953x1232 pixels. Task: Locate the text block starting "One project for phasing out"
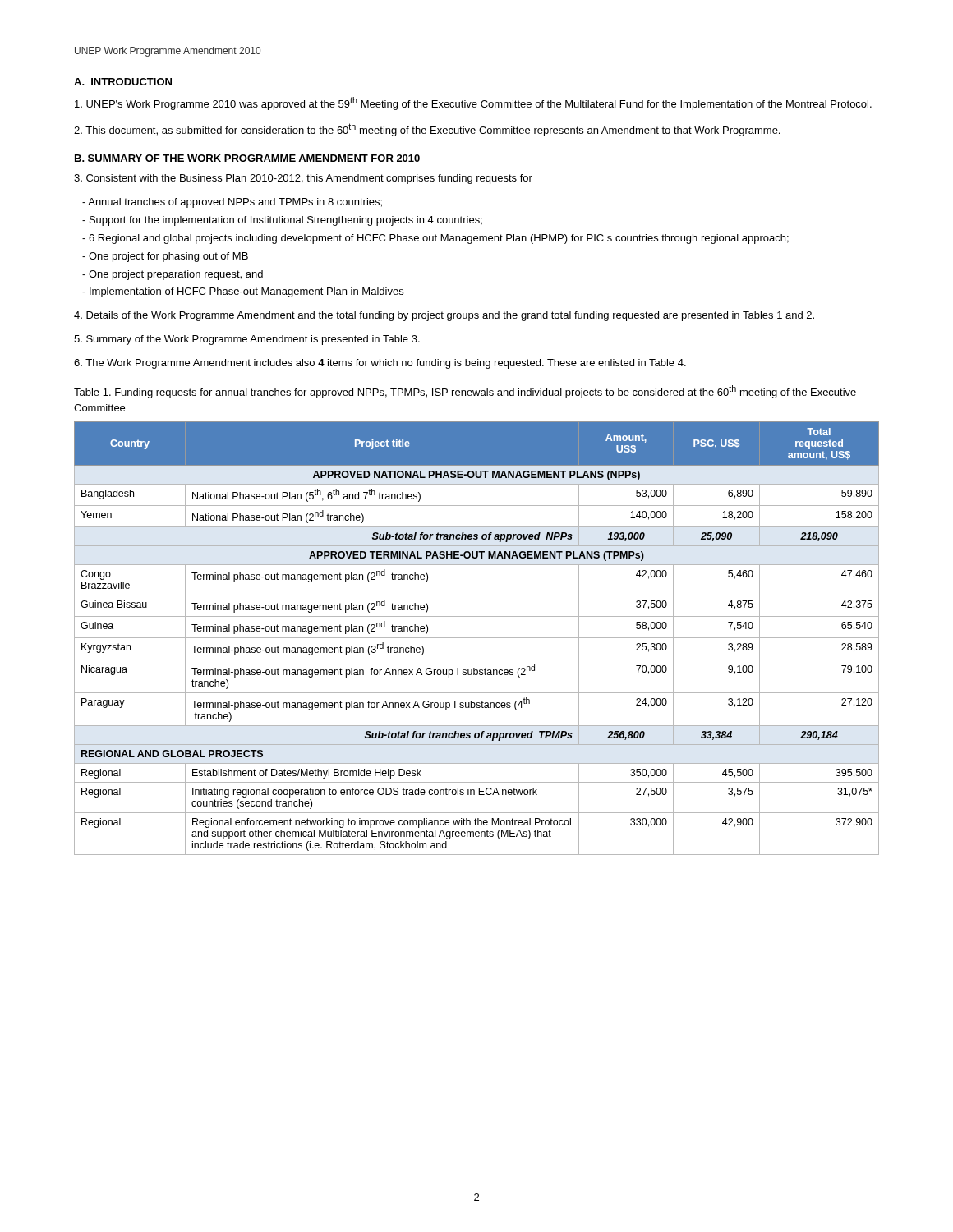click(x=165, y=256)
